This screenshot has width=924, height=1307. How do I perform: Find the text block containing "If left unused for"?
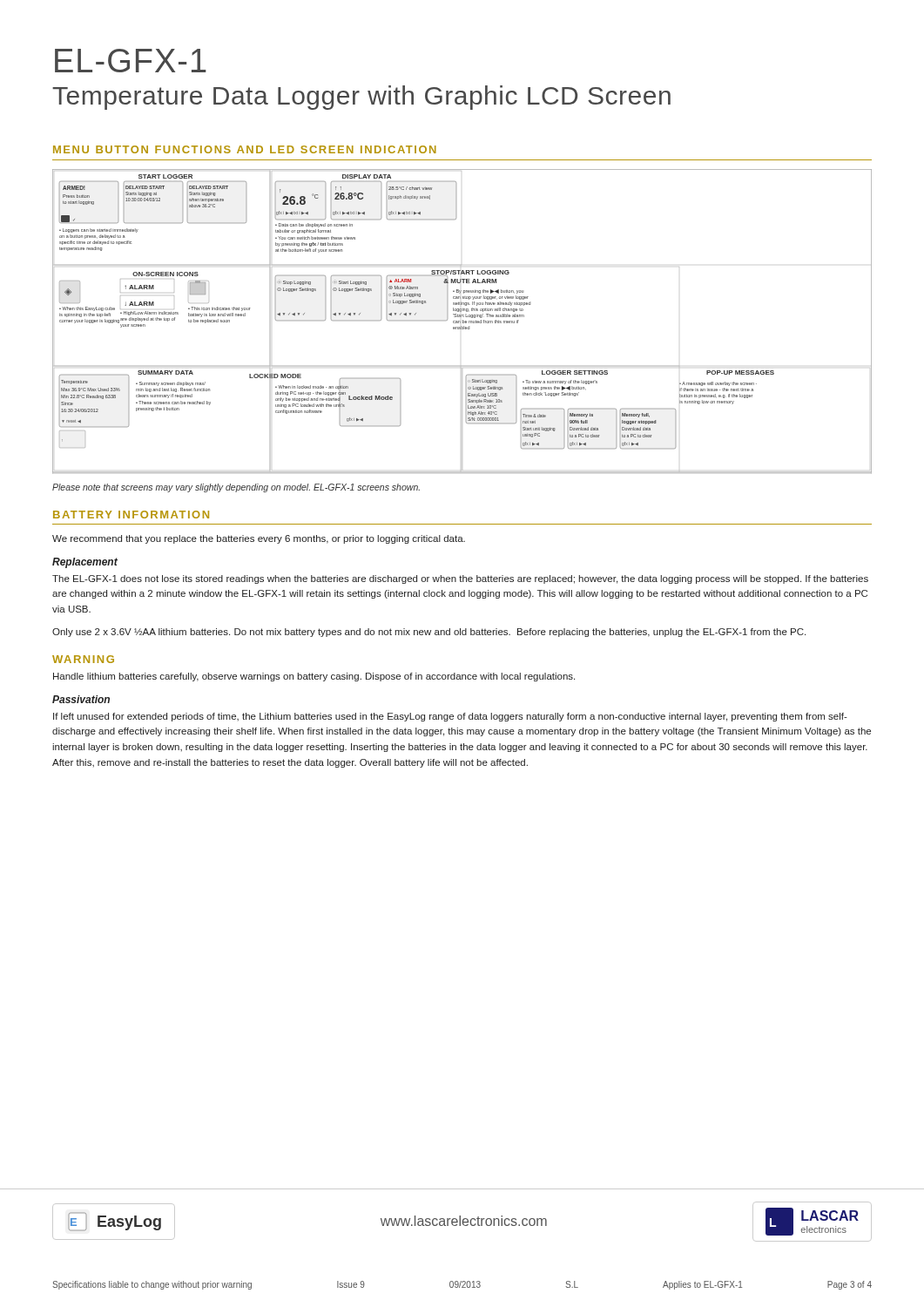462,739
